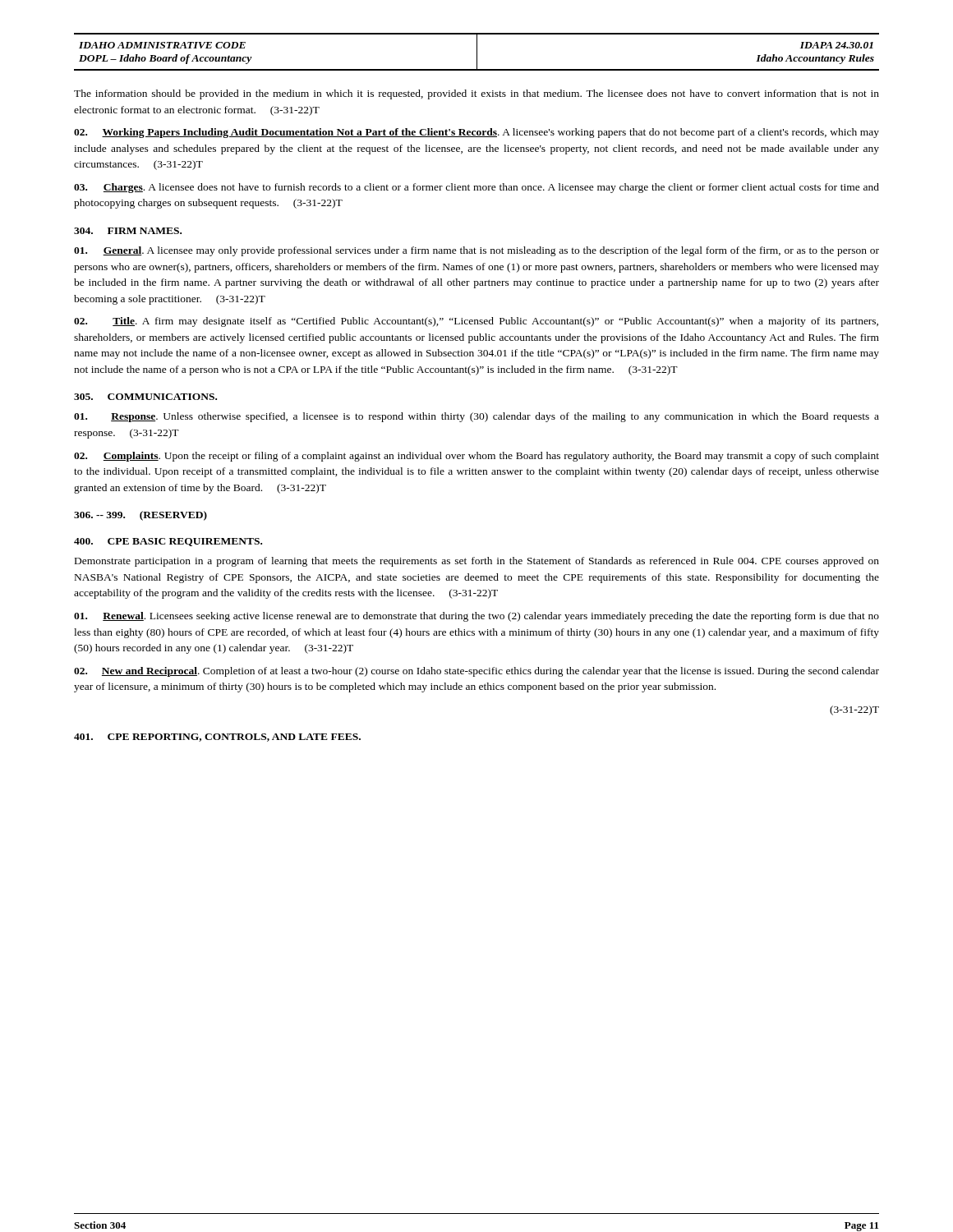Screen dimensions: 1232x953
Task: Point to the block starting "Title. A firm may designate itself as “Certified"
Action: click(x=476, y=345)
